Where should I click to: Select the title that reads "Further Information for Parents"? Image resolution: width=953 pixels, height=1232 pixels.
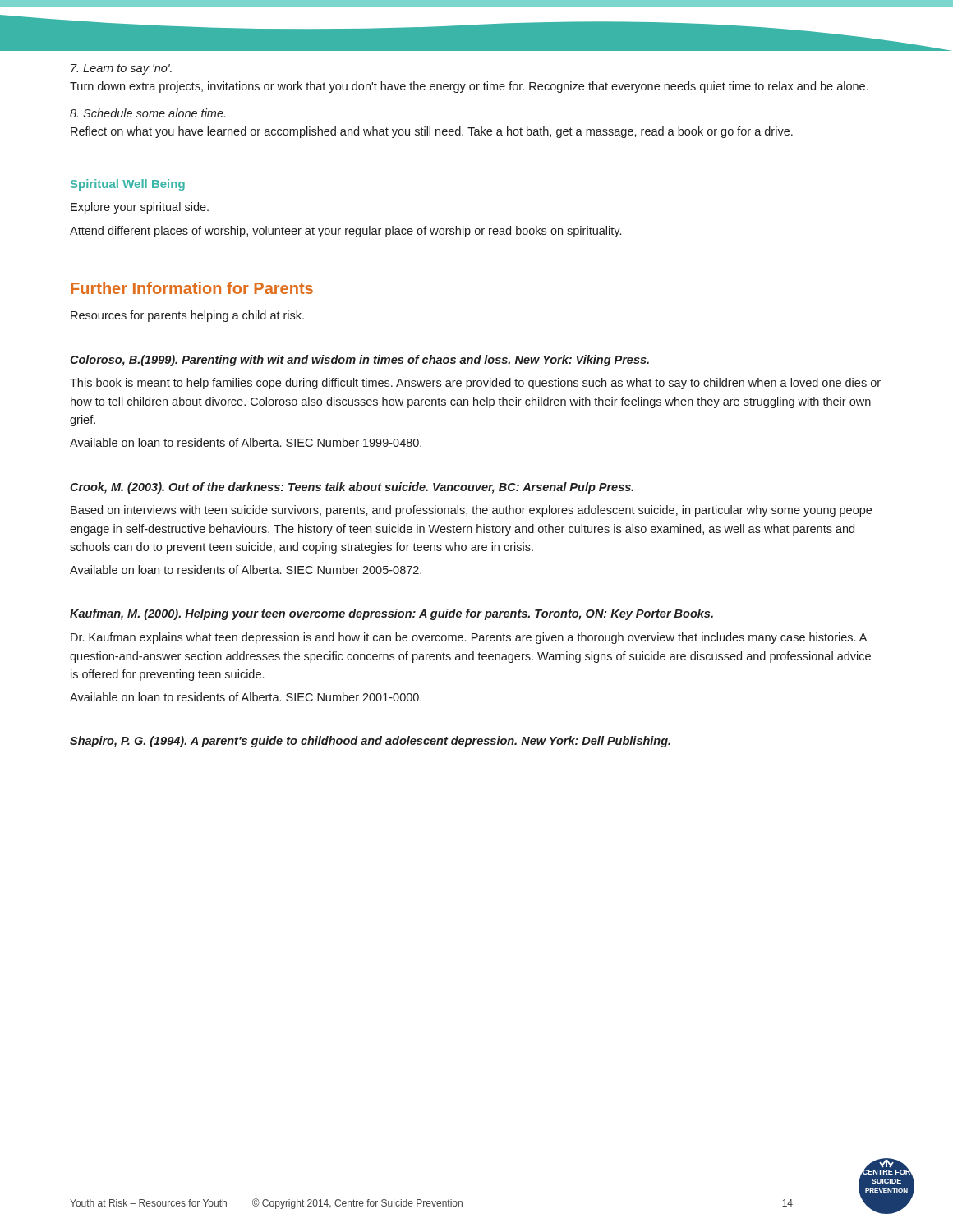[x=192, y=288]
